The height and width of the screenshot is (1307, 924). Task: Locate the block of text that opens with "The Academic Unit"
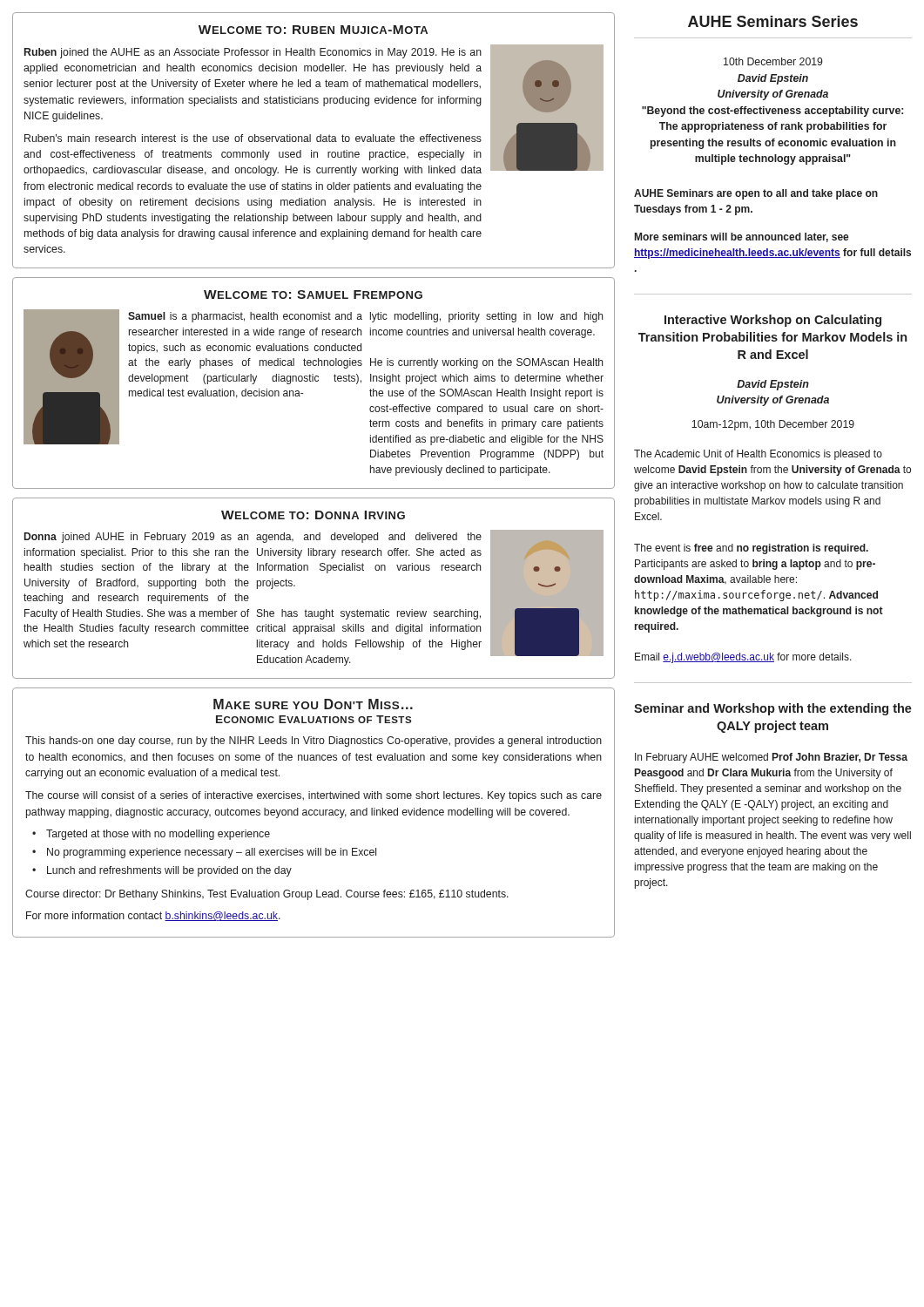coord(773,485)
